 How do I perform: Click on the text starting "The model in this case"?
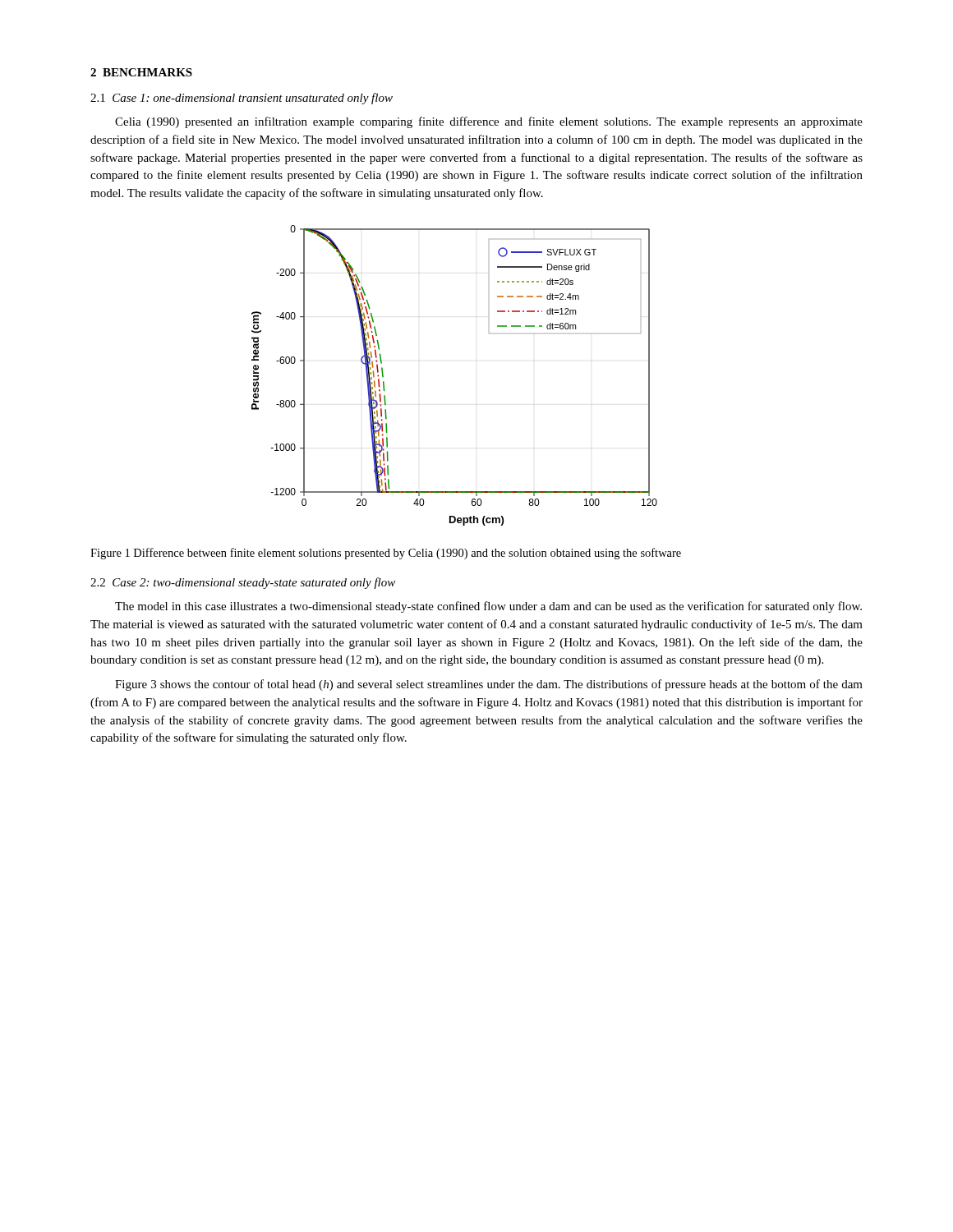pyautogui.click(x=476, y=673)
